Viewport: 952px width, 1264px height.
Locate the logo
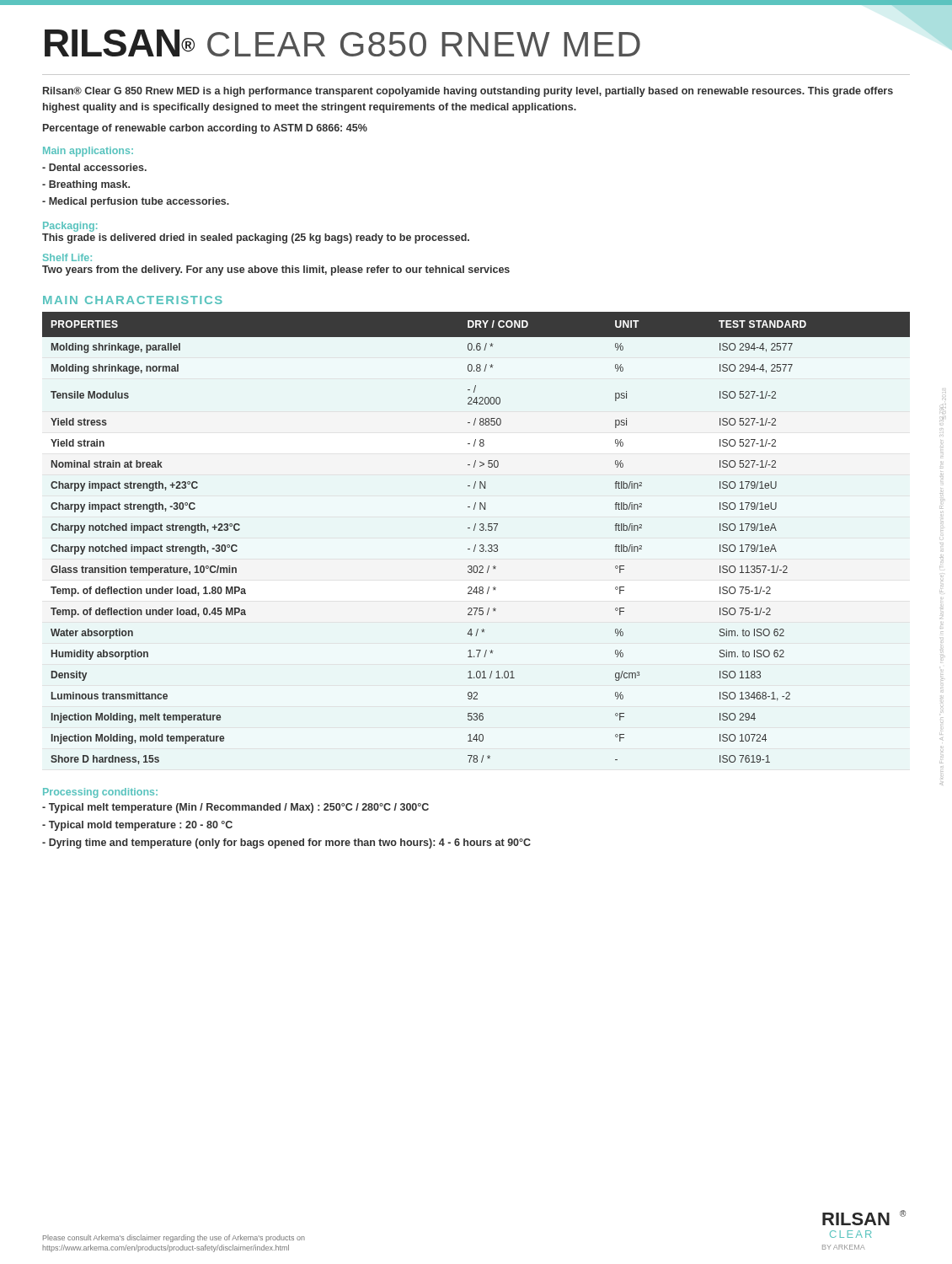(864, 1229)
